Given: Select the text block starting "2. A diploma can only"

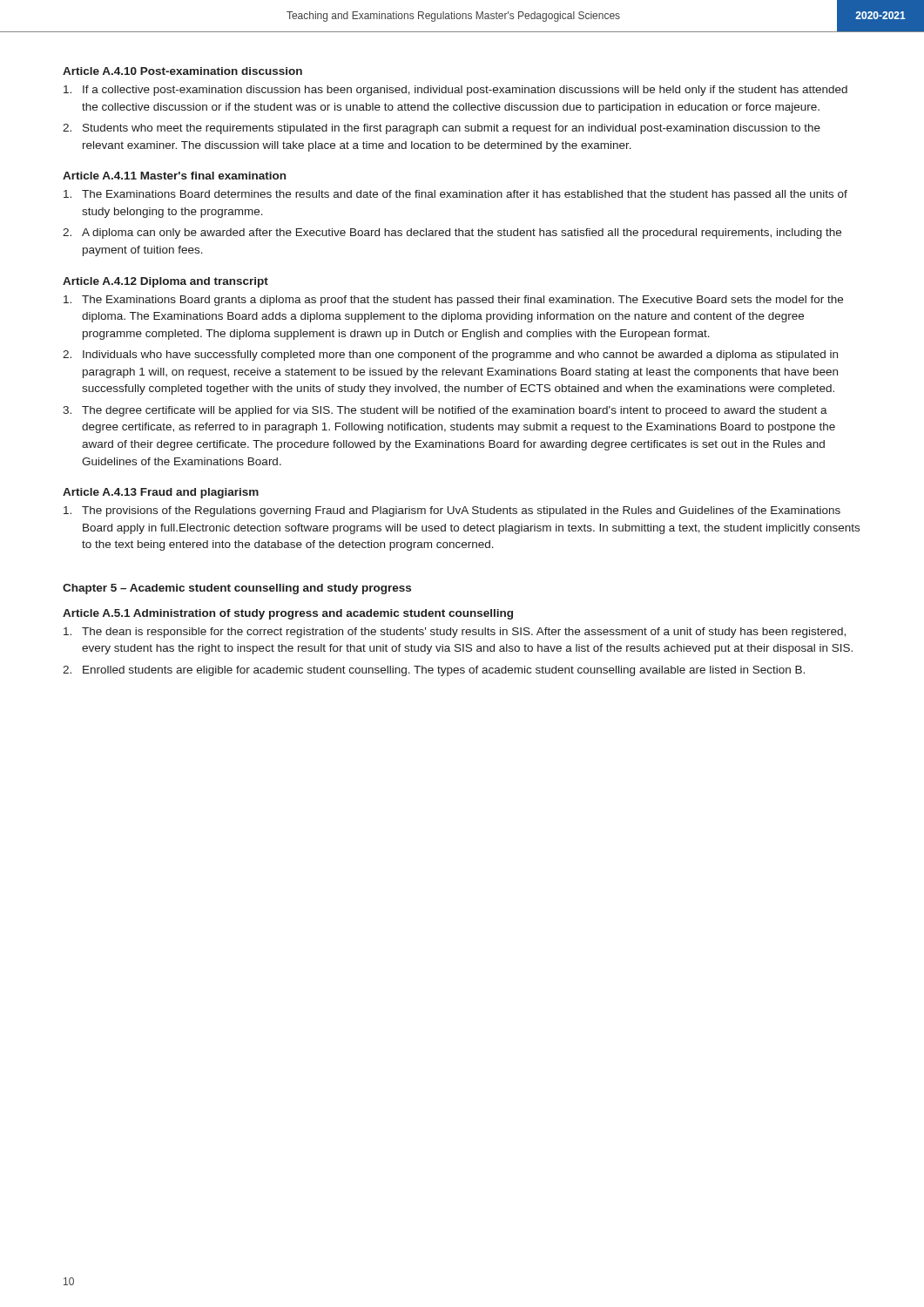Looking at the screenshot, I should coord(462,241).
